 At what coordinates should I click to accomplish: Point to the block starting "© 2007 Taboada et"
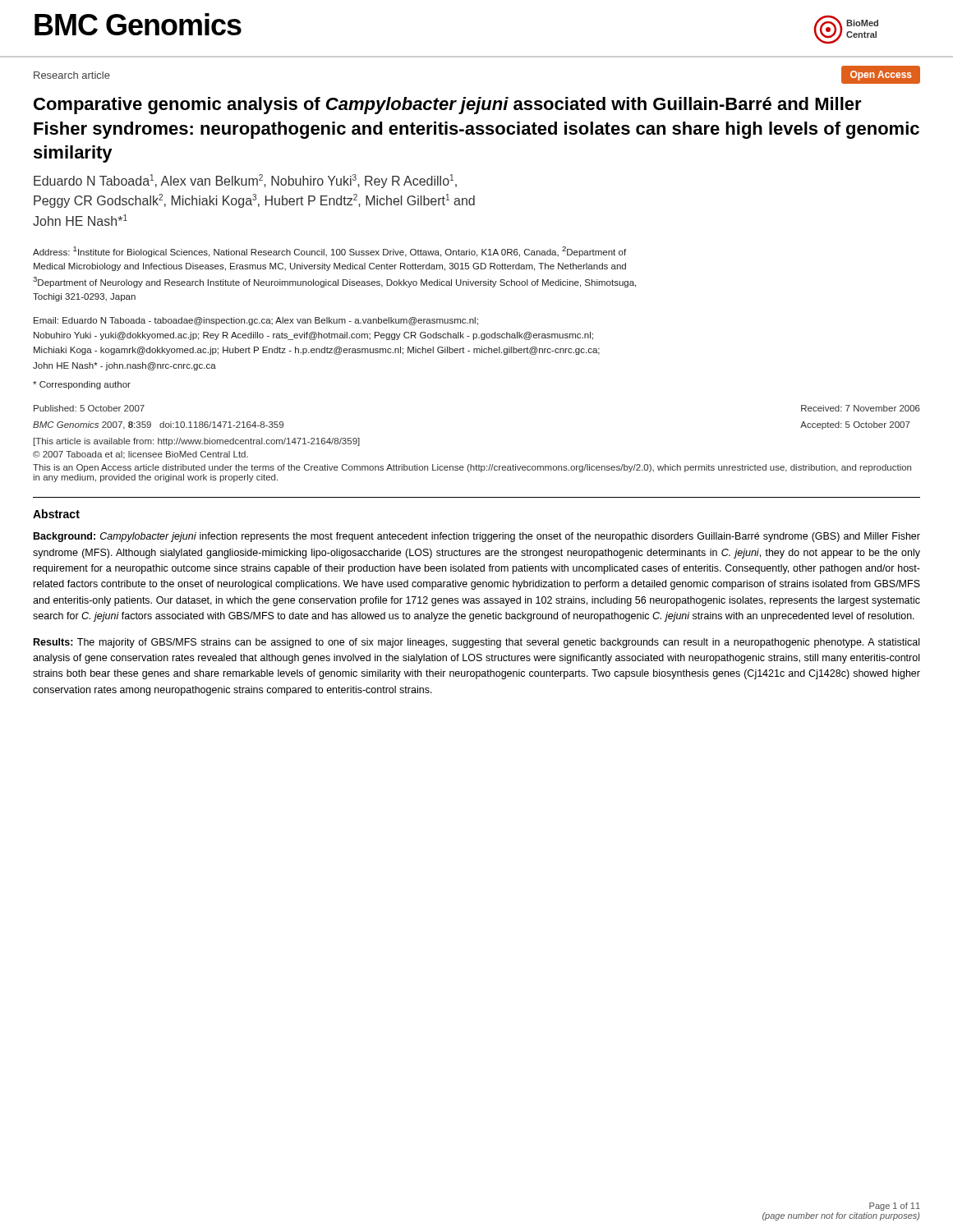click(x=141, y=454)
